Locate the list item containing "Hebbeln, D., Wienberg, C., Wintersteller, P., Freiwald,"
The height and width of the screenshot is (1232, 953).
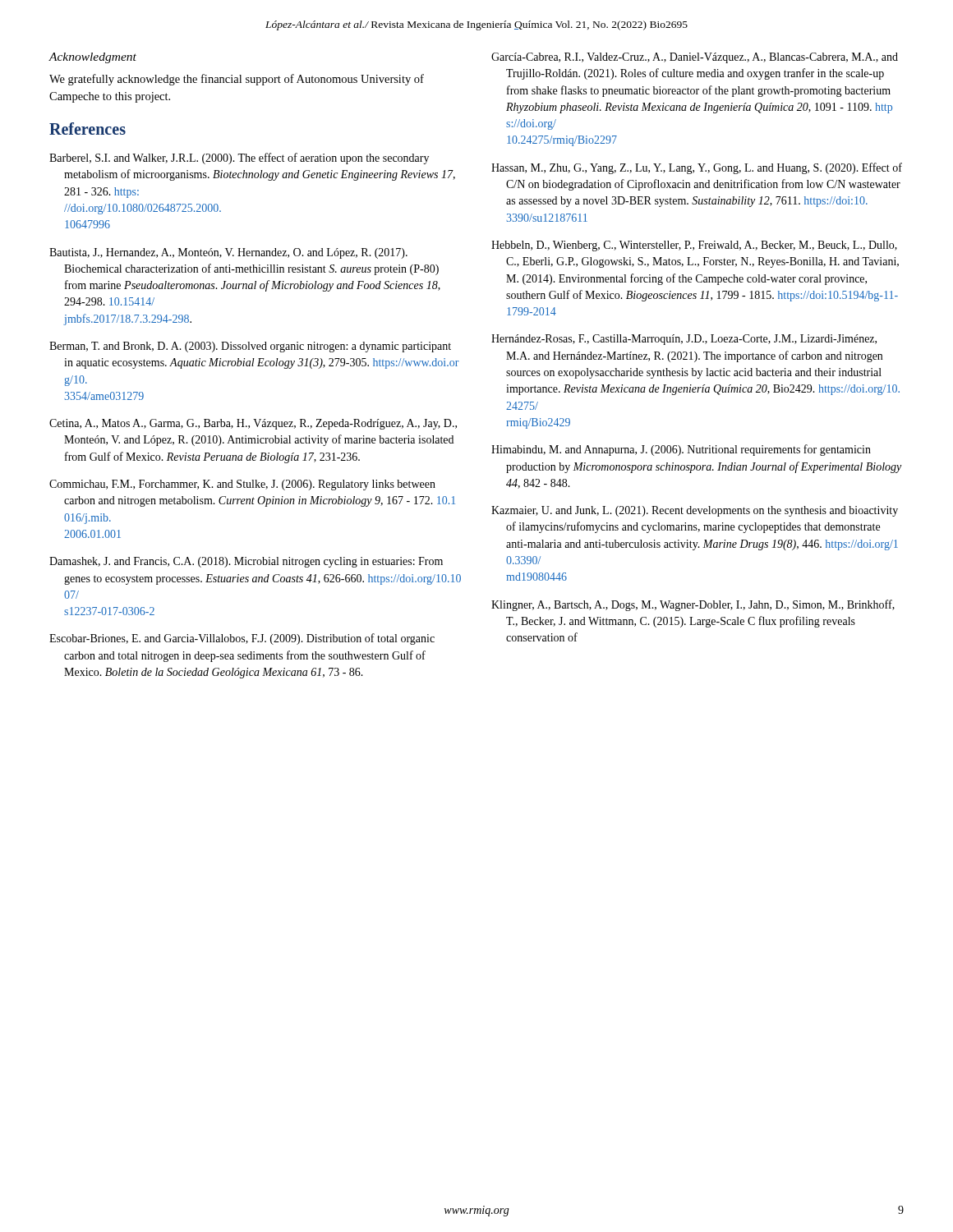click(x=695, y=278)
